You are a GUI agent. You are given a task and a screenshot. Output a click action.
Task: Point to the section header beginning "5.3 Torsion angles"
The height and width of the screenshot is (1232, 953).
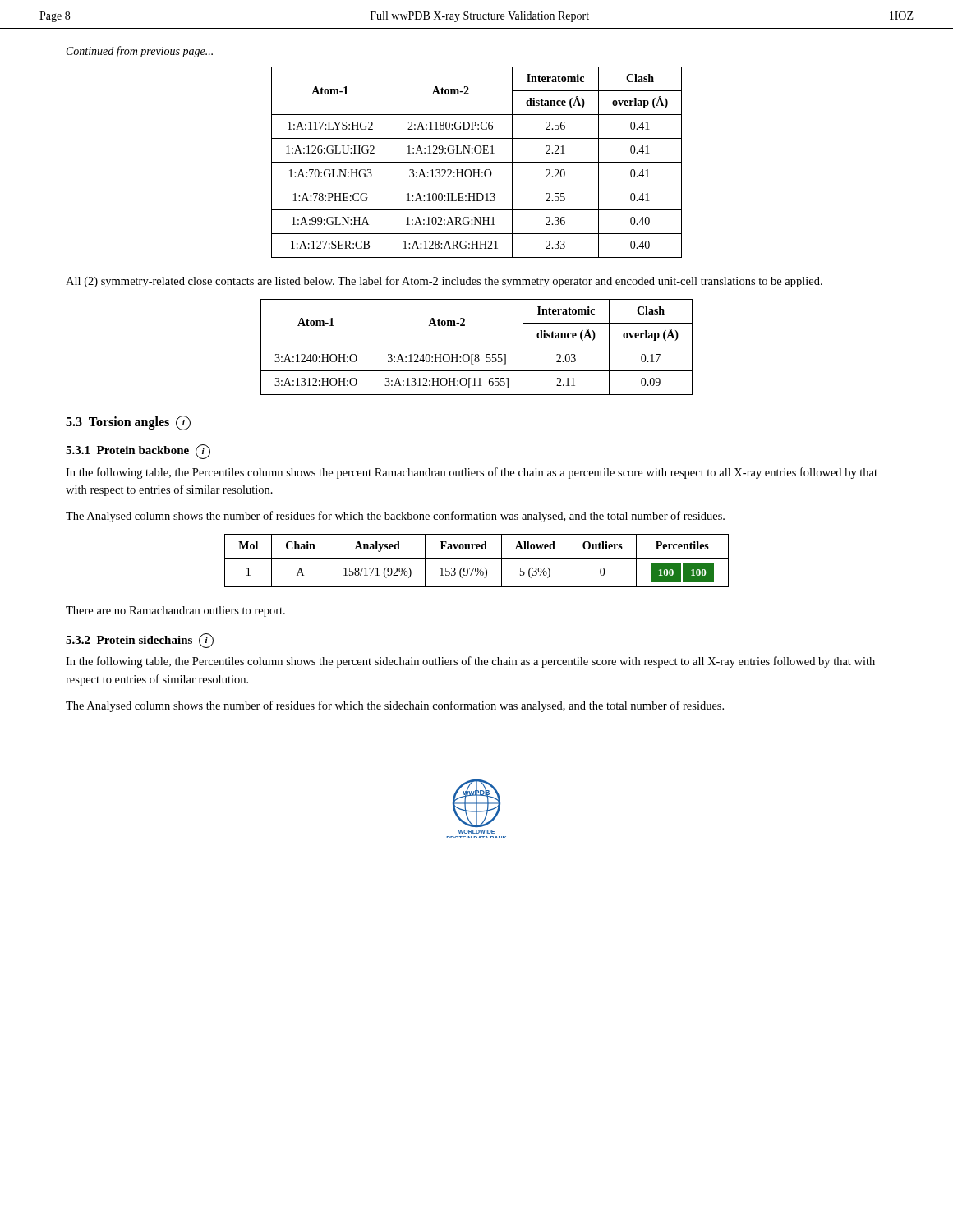[128, 423]
